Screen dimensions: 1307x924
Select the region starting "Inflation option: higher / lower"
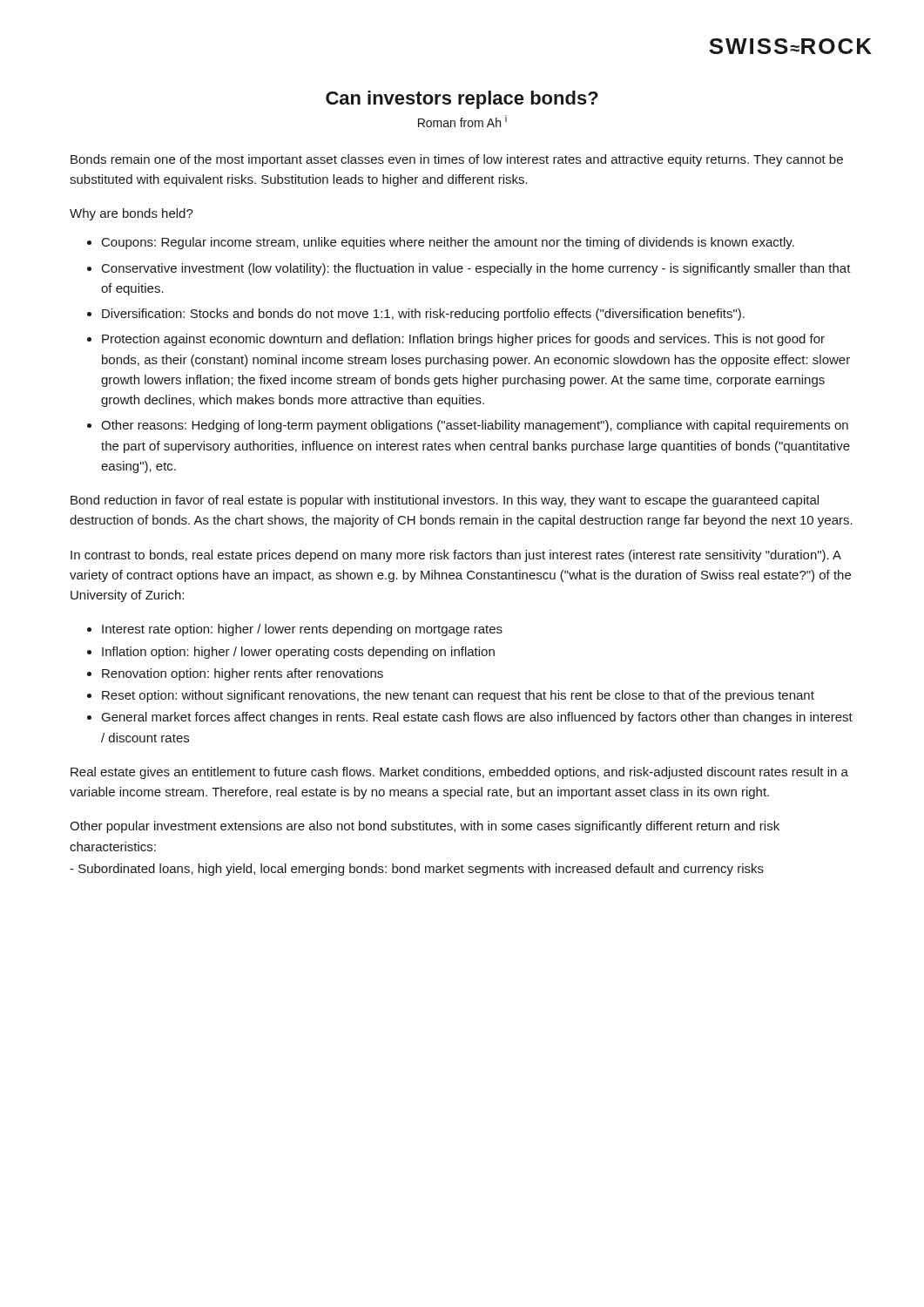point(298,651)
